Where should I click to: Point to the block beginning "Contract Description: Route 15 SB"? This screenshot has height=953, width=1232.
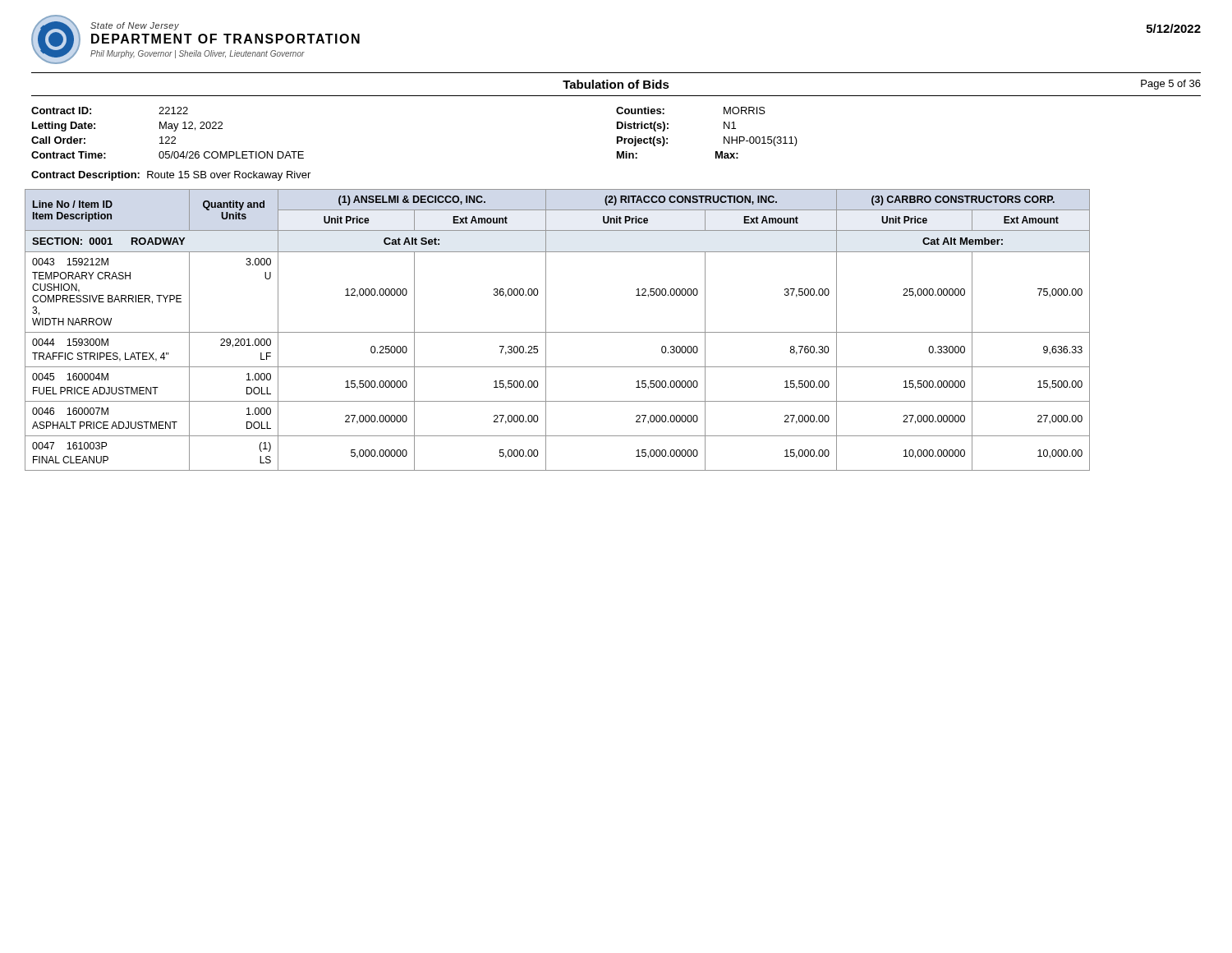point(171,175)
